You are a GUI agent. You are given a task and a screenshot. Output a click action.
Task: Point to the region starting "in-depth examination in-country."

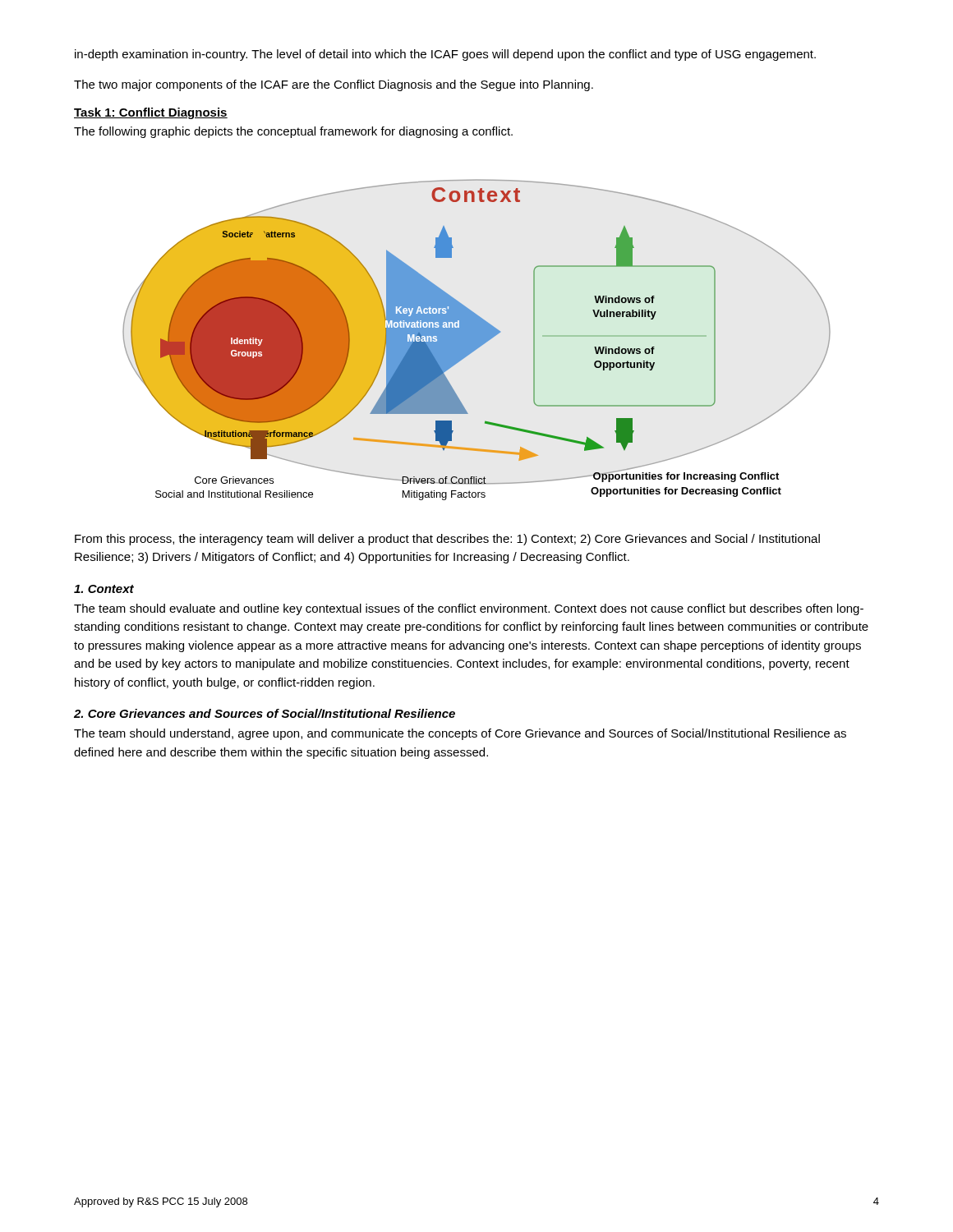pyautogui.click(x=445, y=54)
